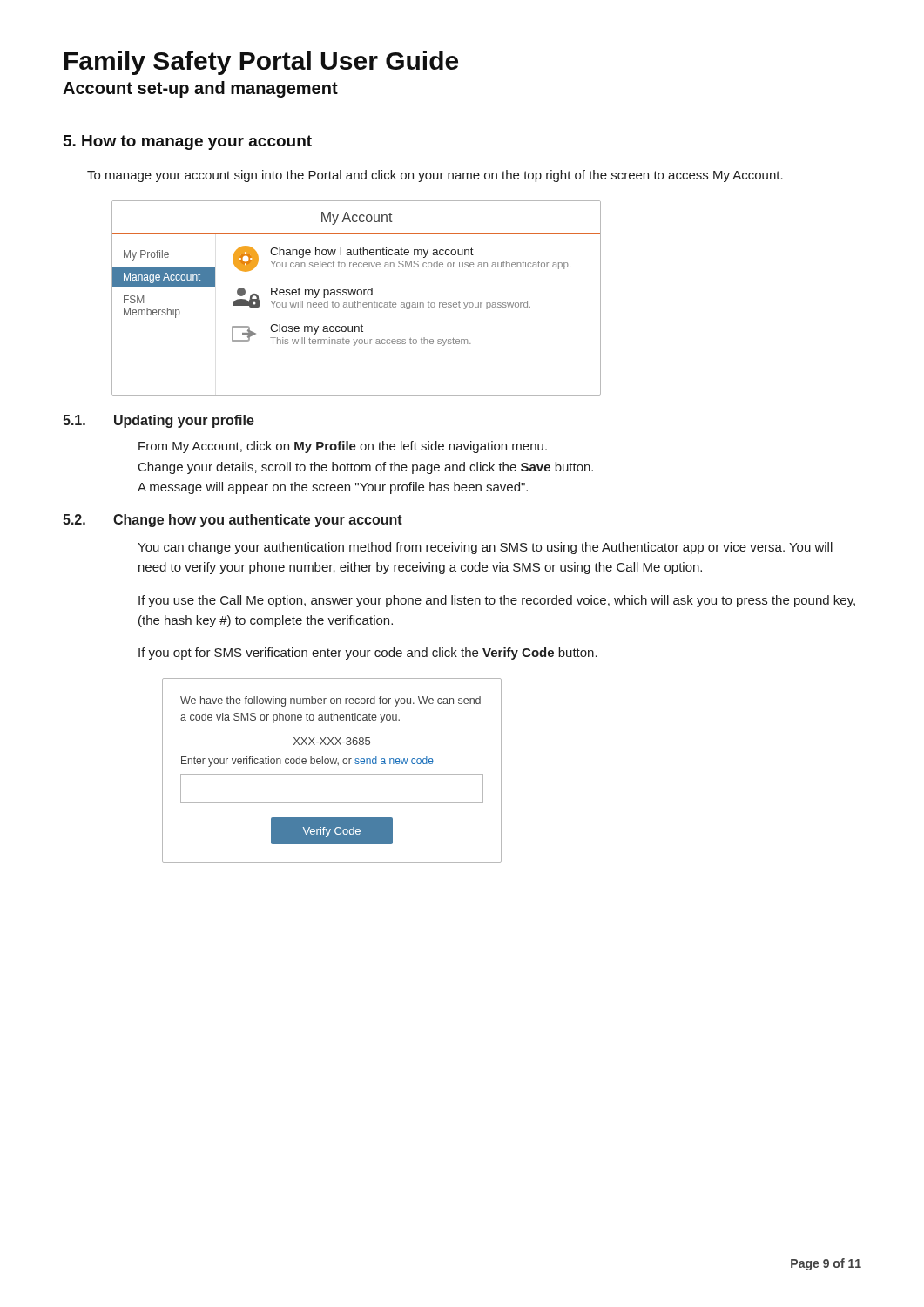924x1307 pixels.
Task: Select the text block that says "You can change your authentication method"
Action: pyautogui.click(x=485, y=557)
